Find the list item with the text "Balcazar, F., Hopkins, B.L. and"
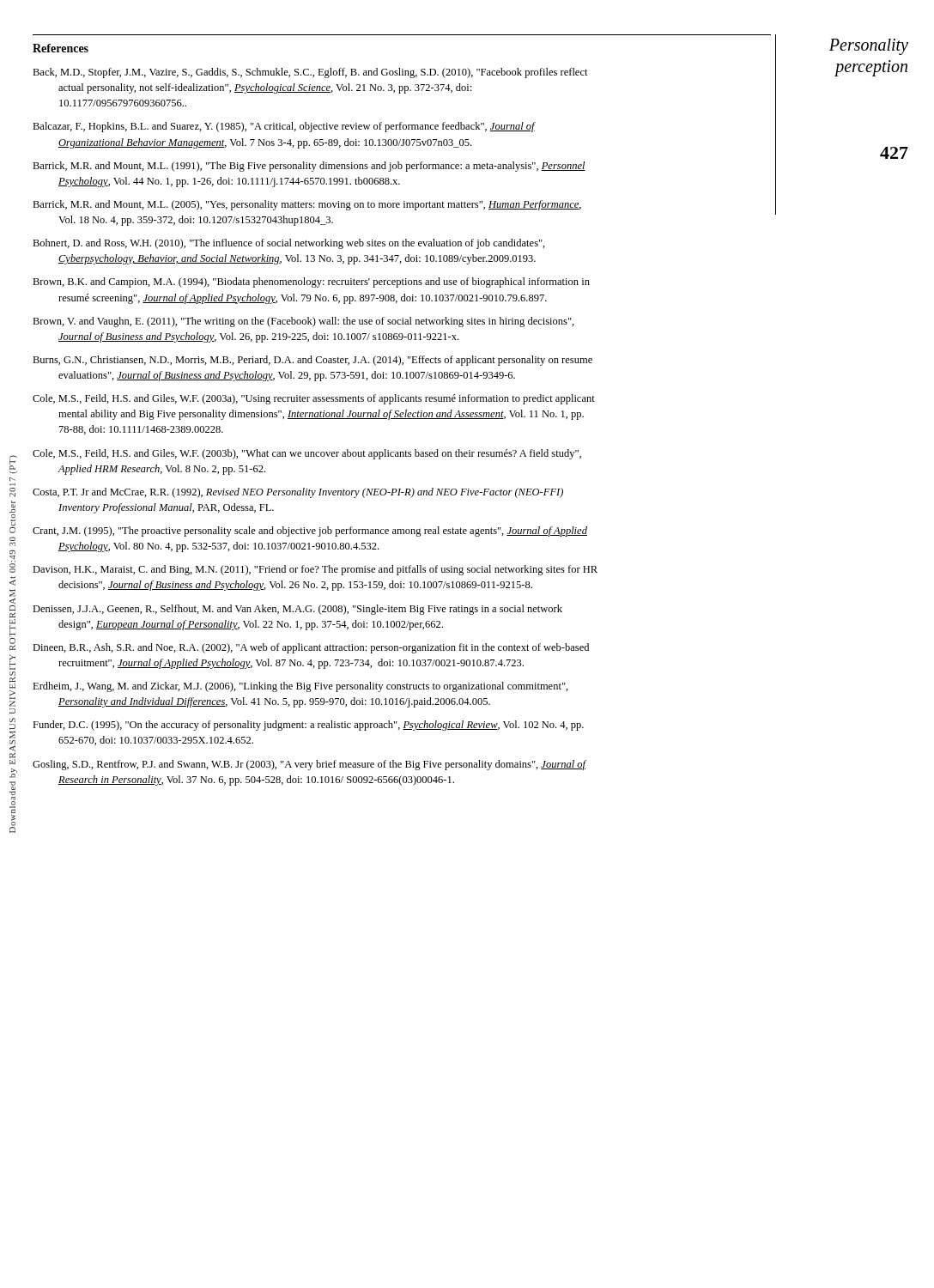The image size is (934, 1288). pyautogui.click(x=284, y=134)
